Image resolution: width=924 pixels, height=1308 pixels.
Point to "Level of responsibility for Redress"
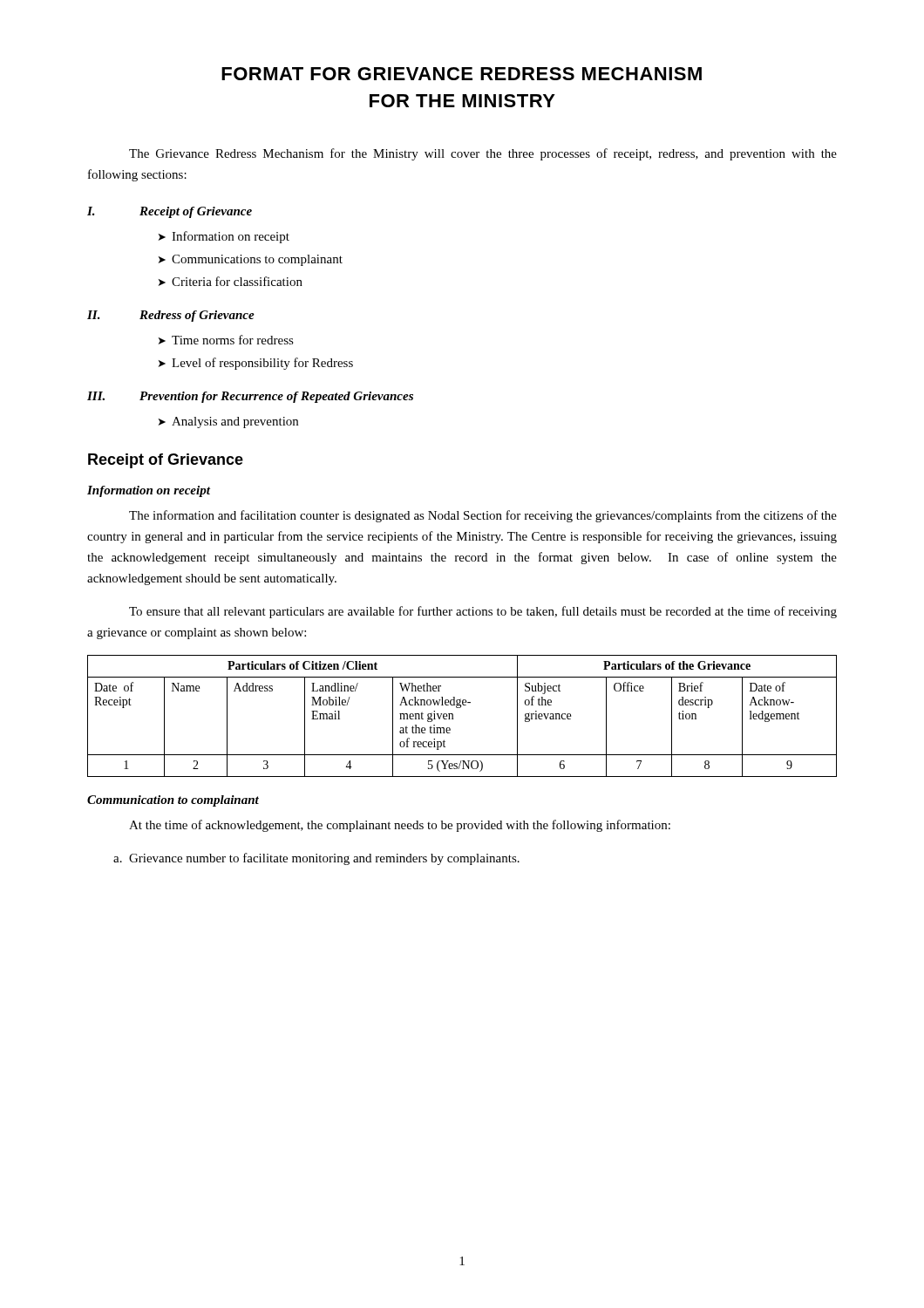[256, 364]
